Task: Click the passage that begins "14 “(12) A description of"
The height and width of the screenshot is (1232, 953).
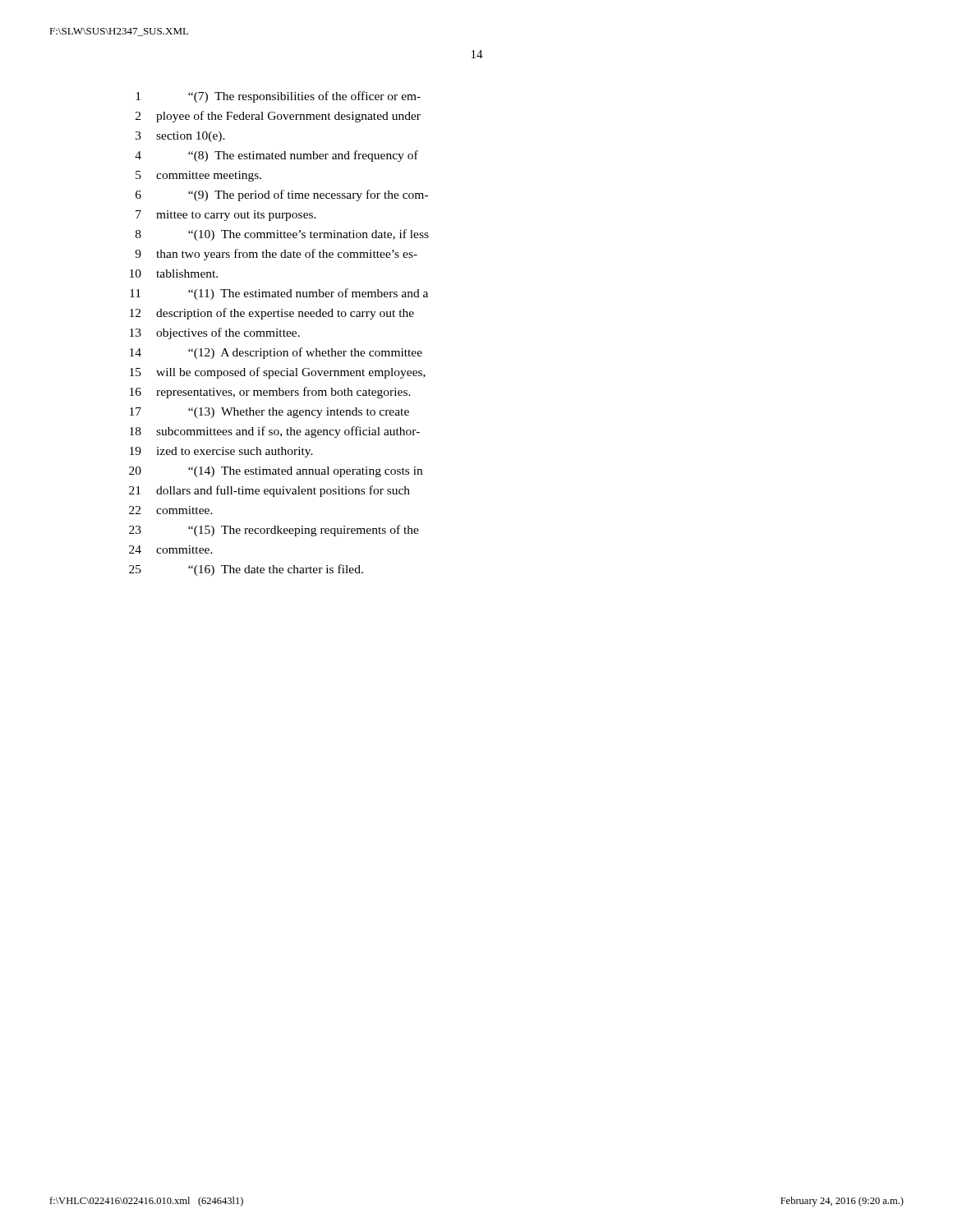Action: click(x=276, y=353)
